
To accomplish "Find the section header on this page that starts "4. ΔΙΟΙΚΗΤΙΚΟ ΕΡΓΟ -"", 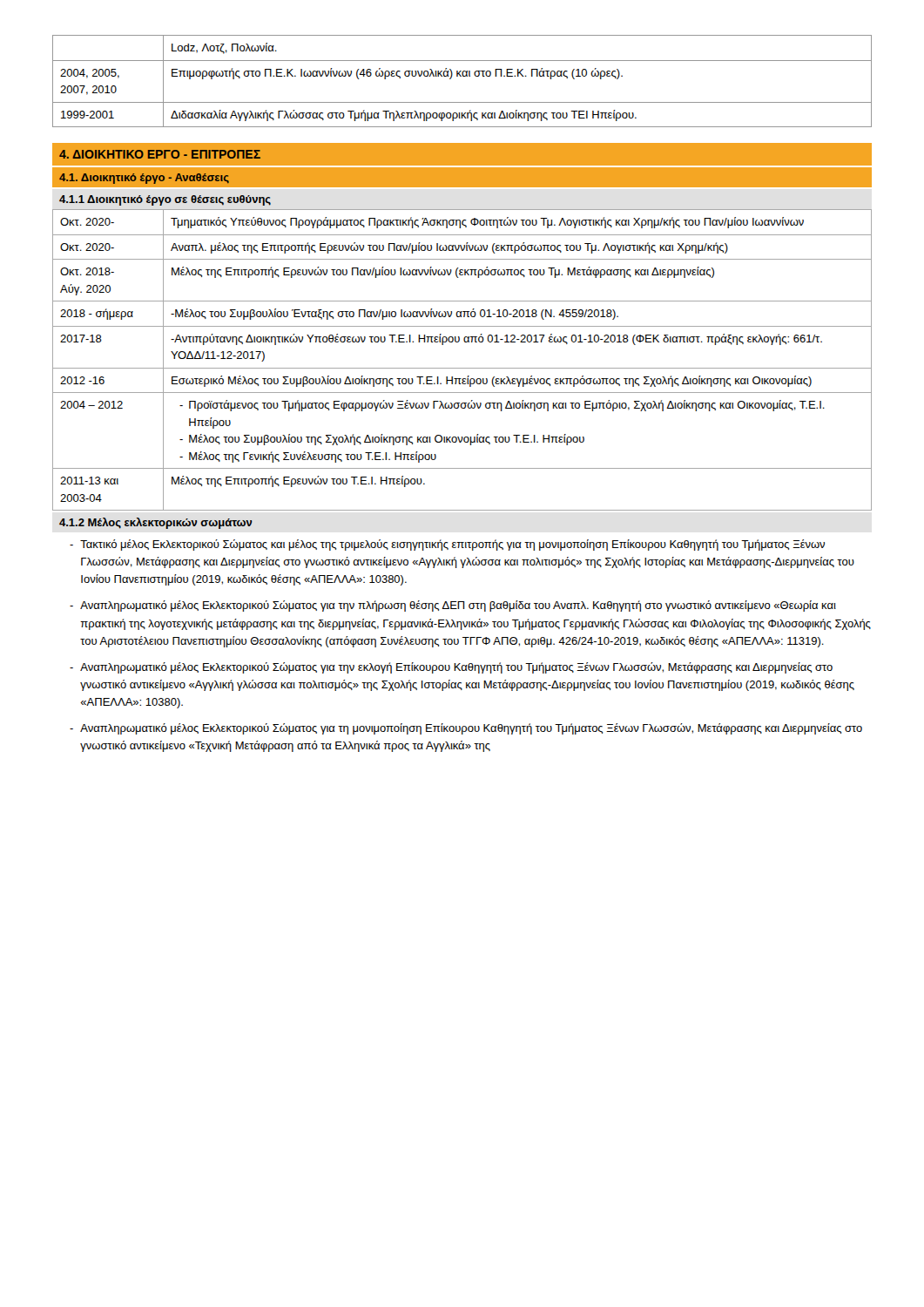I will (160, 154).
